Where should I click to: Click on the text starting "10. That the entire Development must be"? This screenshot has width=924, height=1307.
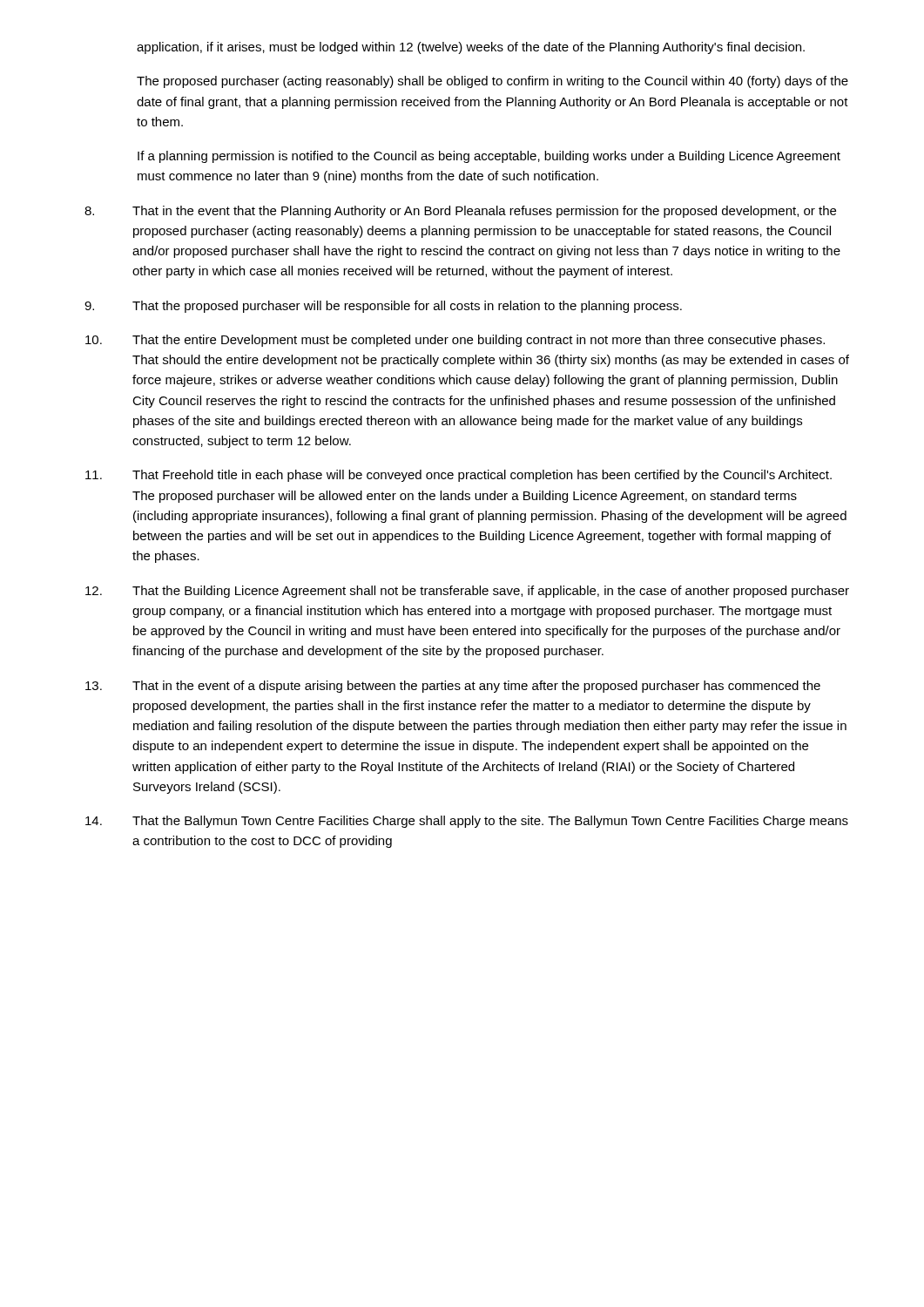tap(467, 390)
